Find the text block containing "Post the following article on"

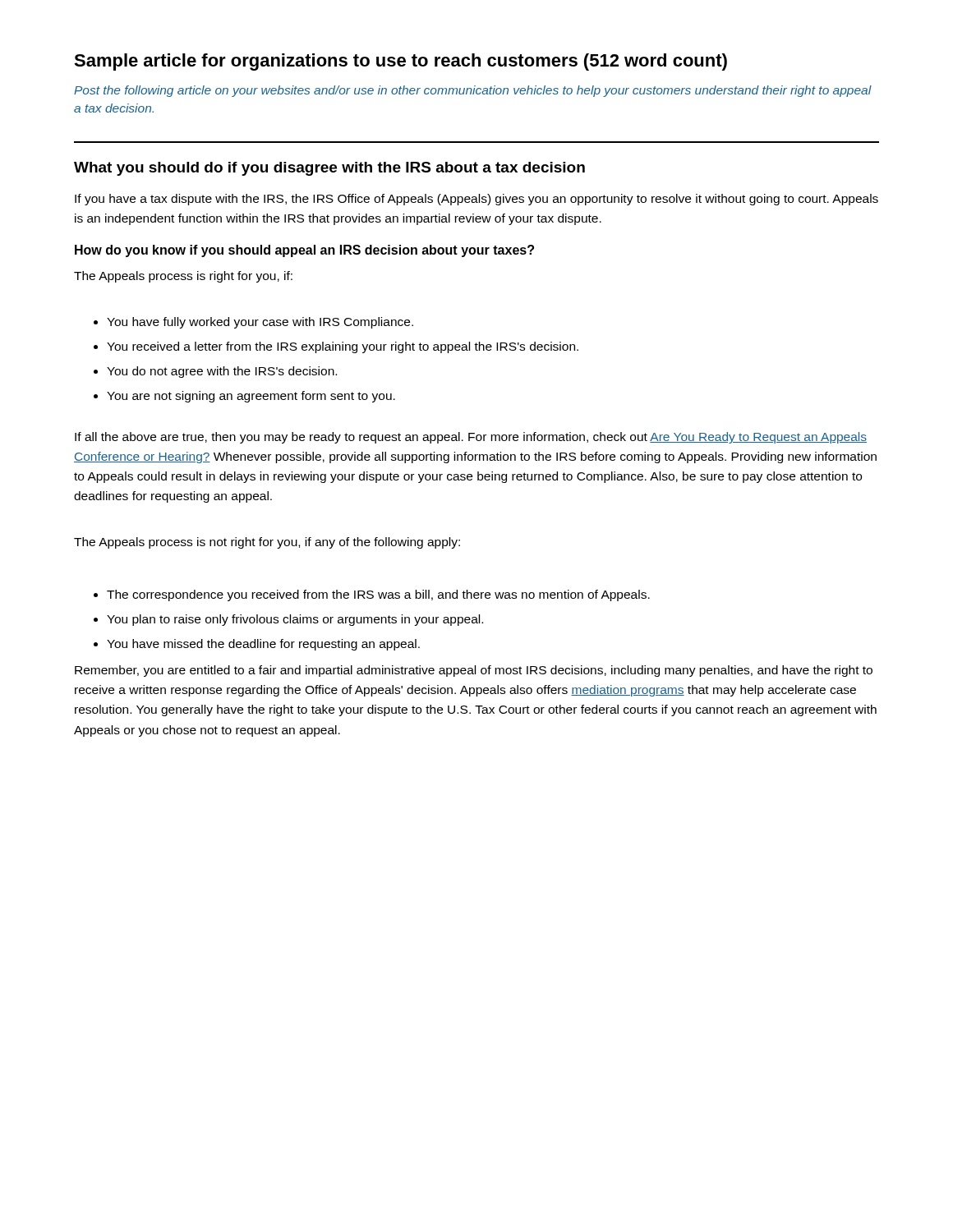476,99
